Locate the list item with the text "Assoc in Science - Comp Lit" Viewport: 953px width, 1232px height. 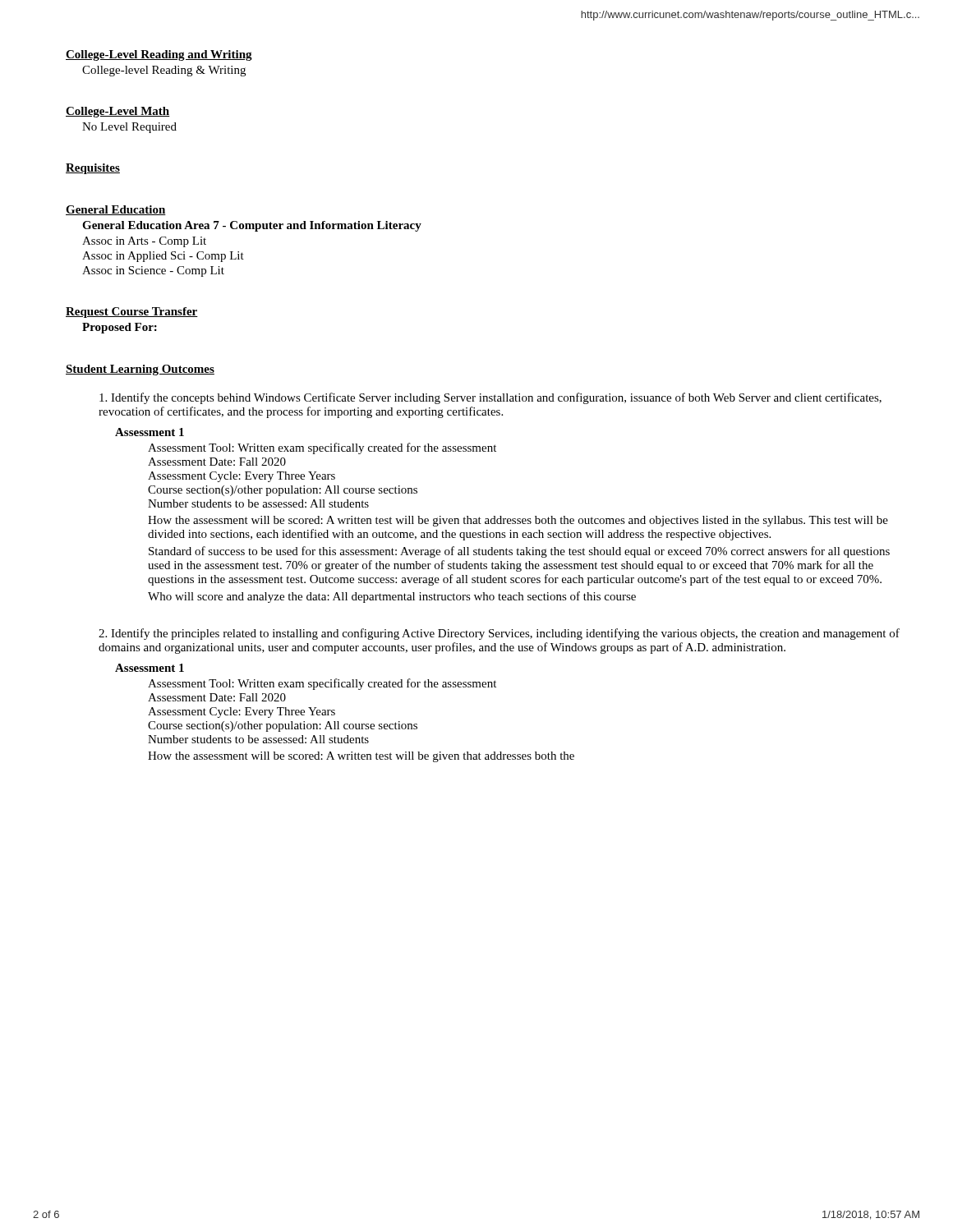(153, 270)
